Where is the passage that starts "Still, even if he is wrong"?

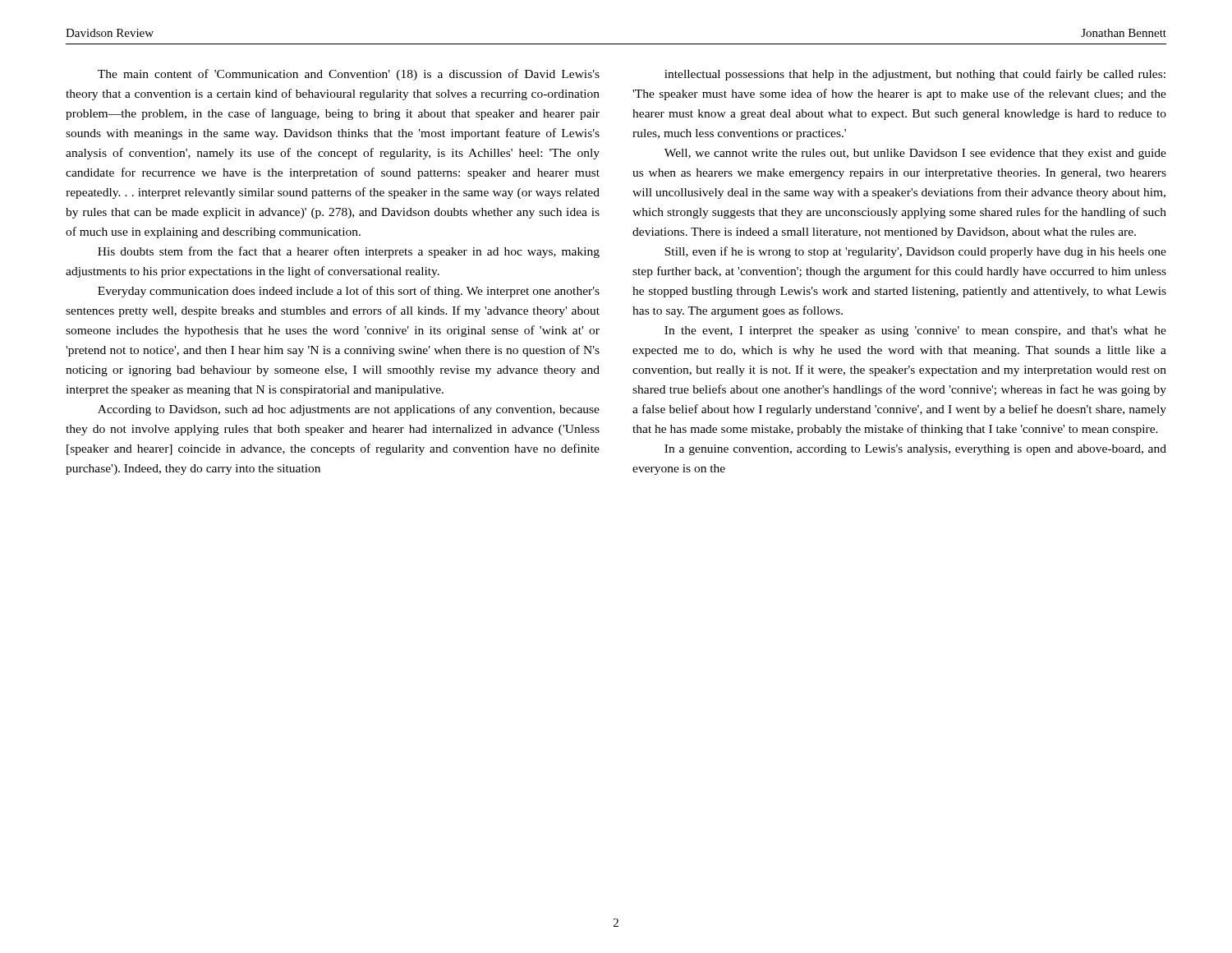[899, 281]
